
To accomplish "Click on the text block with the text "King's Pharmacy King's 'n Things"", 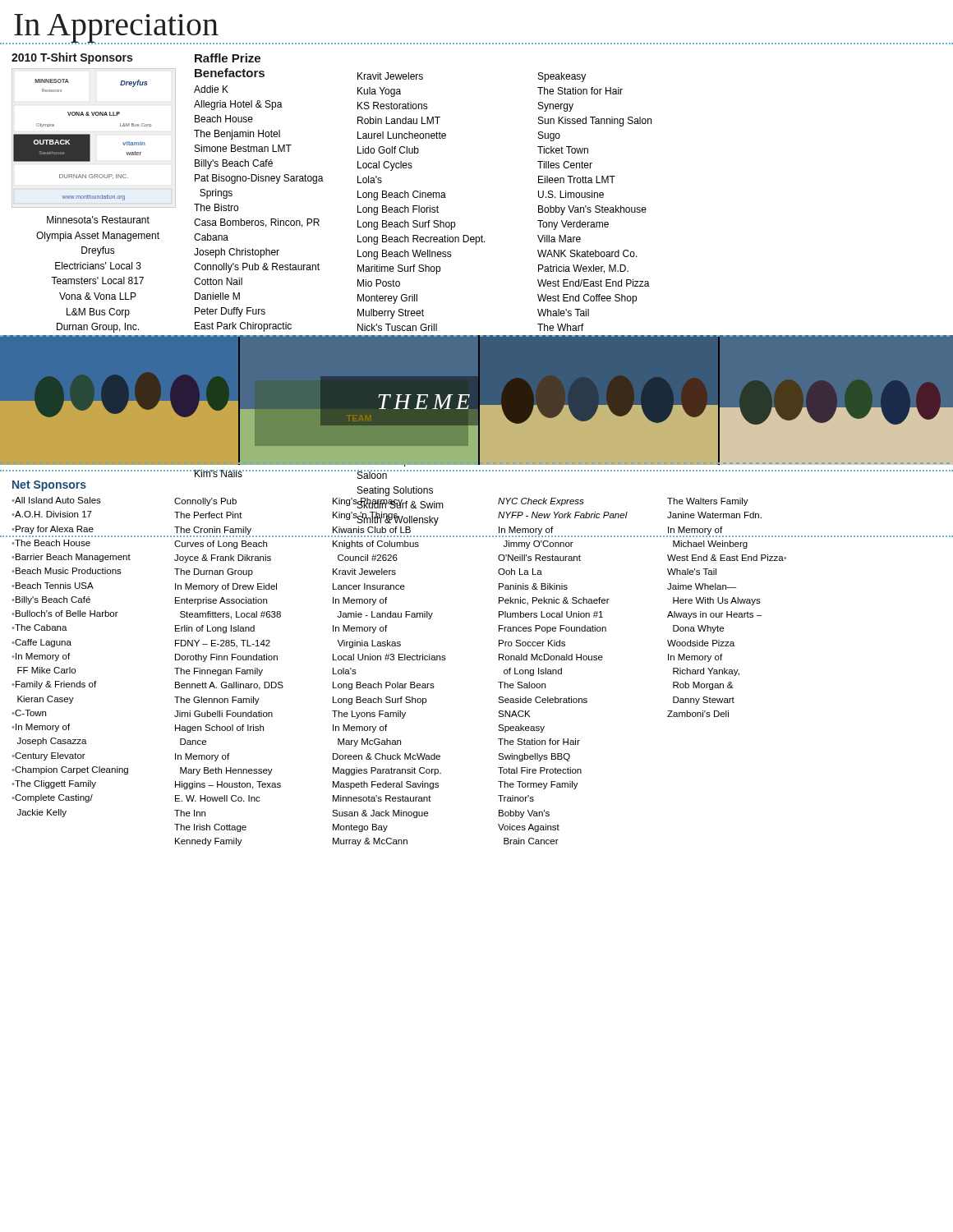I will pos(389,671).
